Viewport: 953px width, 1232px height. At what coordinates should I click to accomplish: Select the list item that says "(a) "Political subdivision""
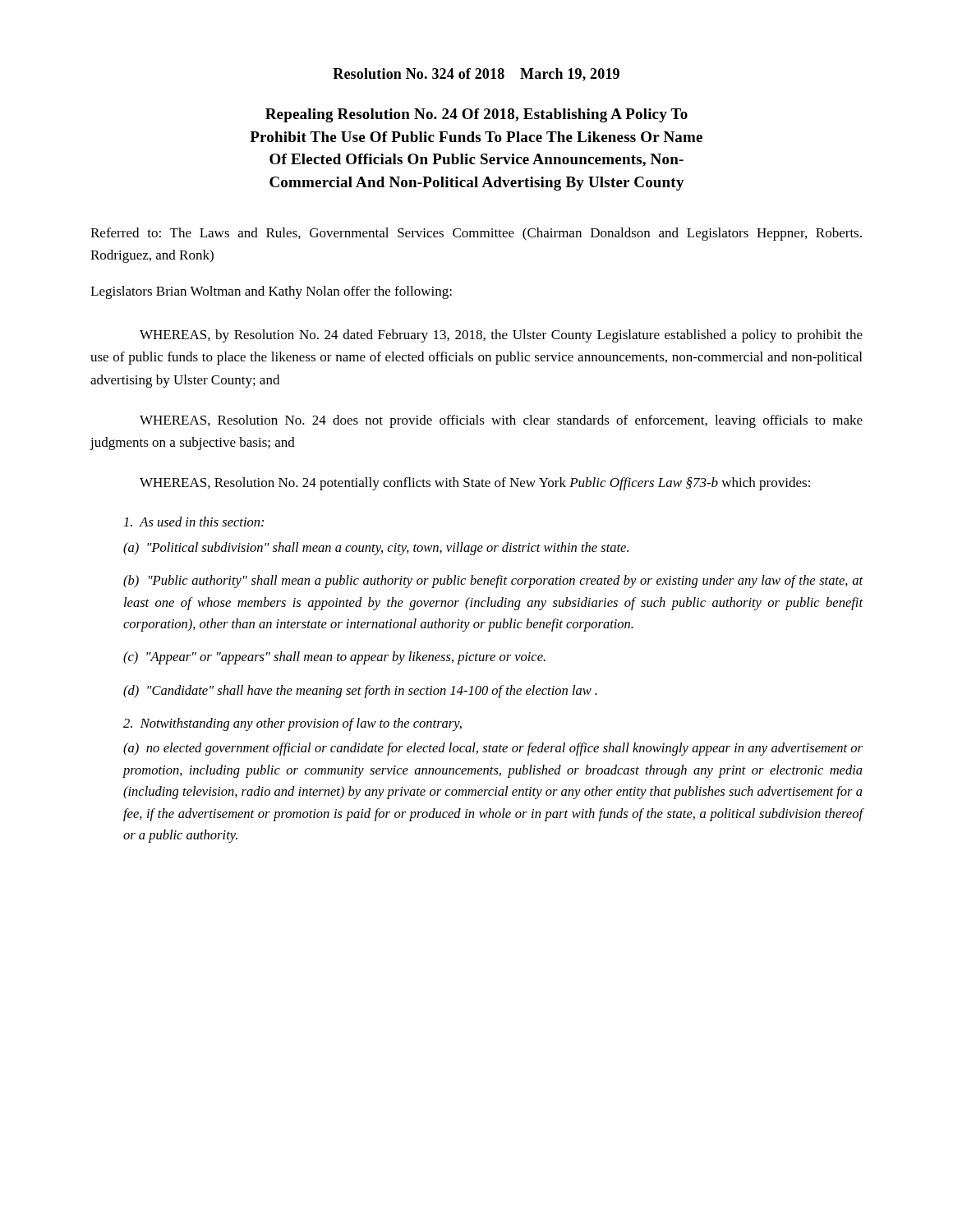click(x=376, y=547)
